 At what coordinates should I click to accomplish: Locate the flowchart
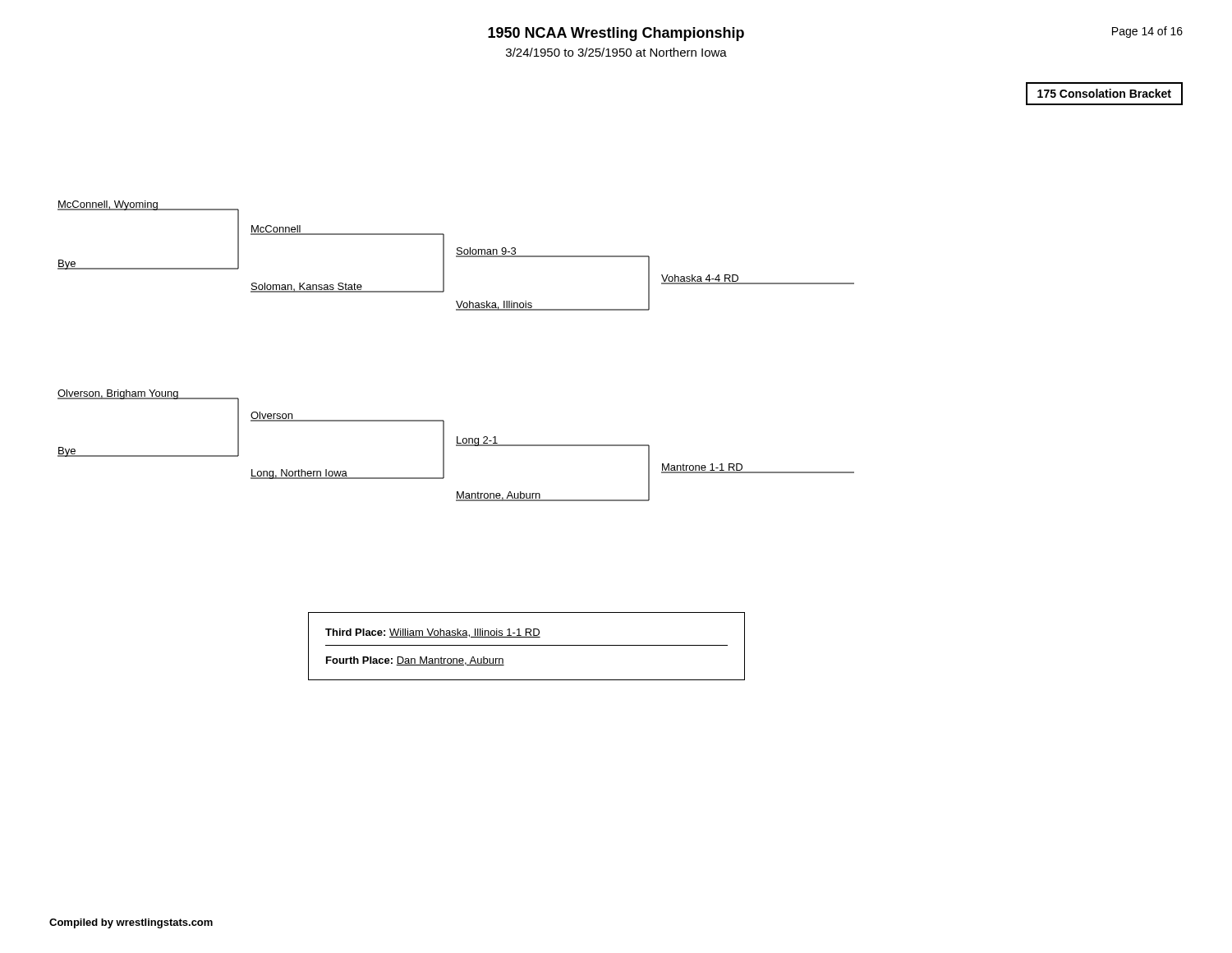coord(501,349)
